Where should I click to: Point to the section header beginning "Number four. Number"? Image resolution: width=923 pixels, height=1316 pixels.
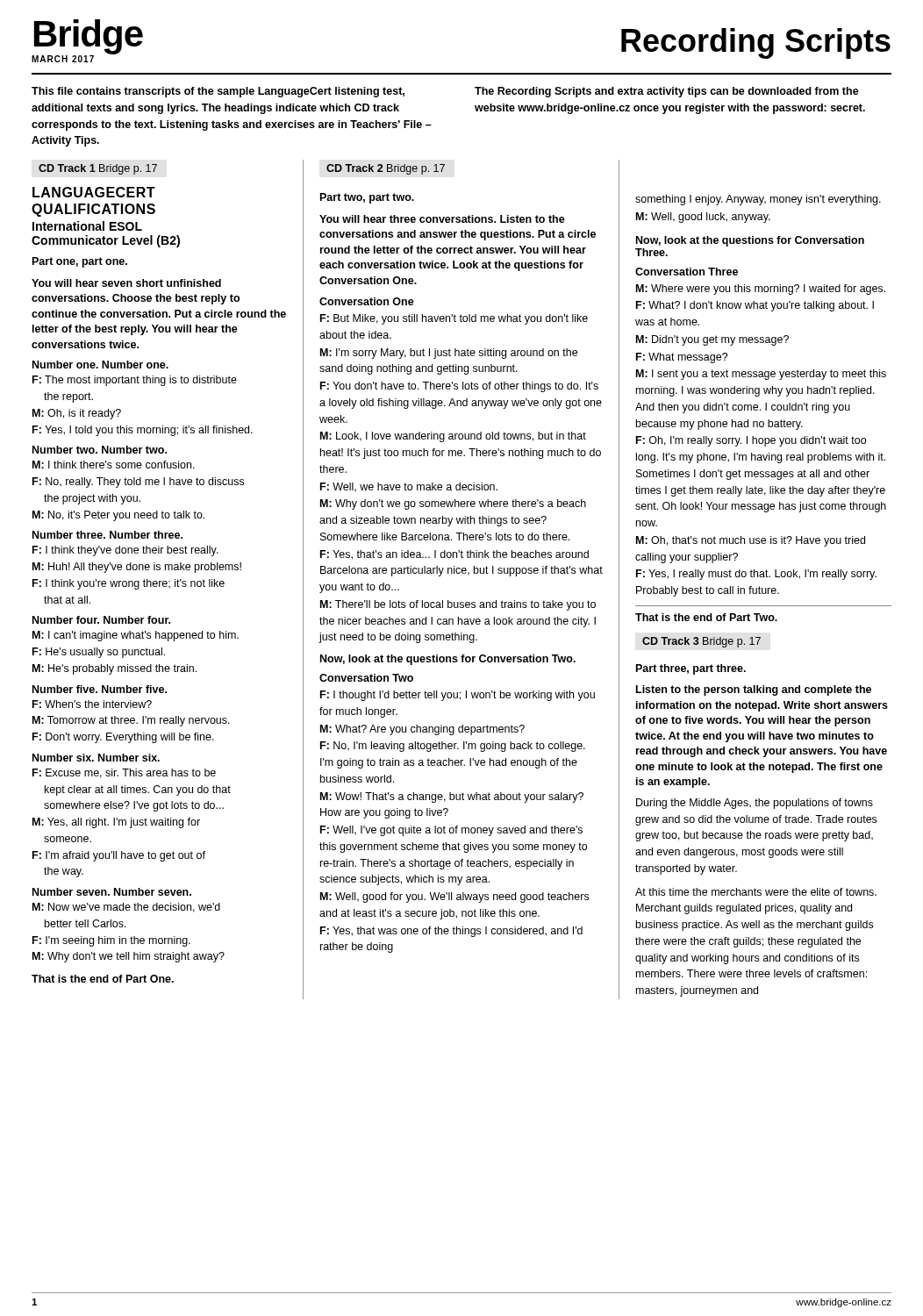click(159, 621)
